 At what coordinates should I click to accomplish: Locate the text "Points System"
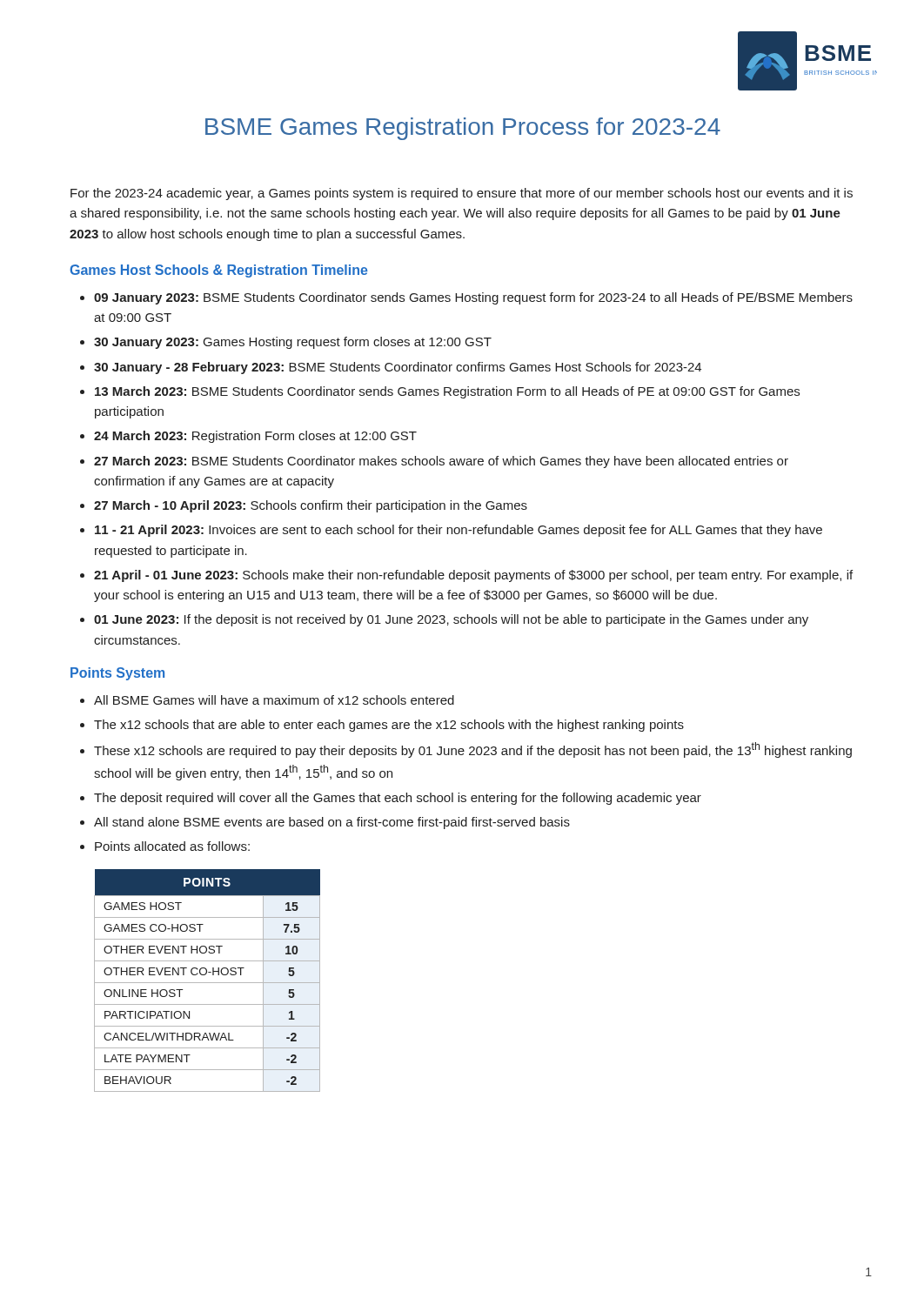[x=118, y=673]
